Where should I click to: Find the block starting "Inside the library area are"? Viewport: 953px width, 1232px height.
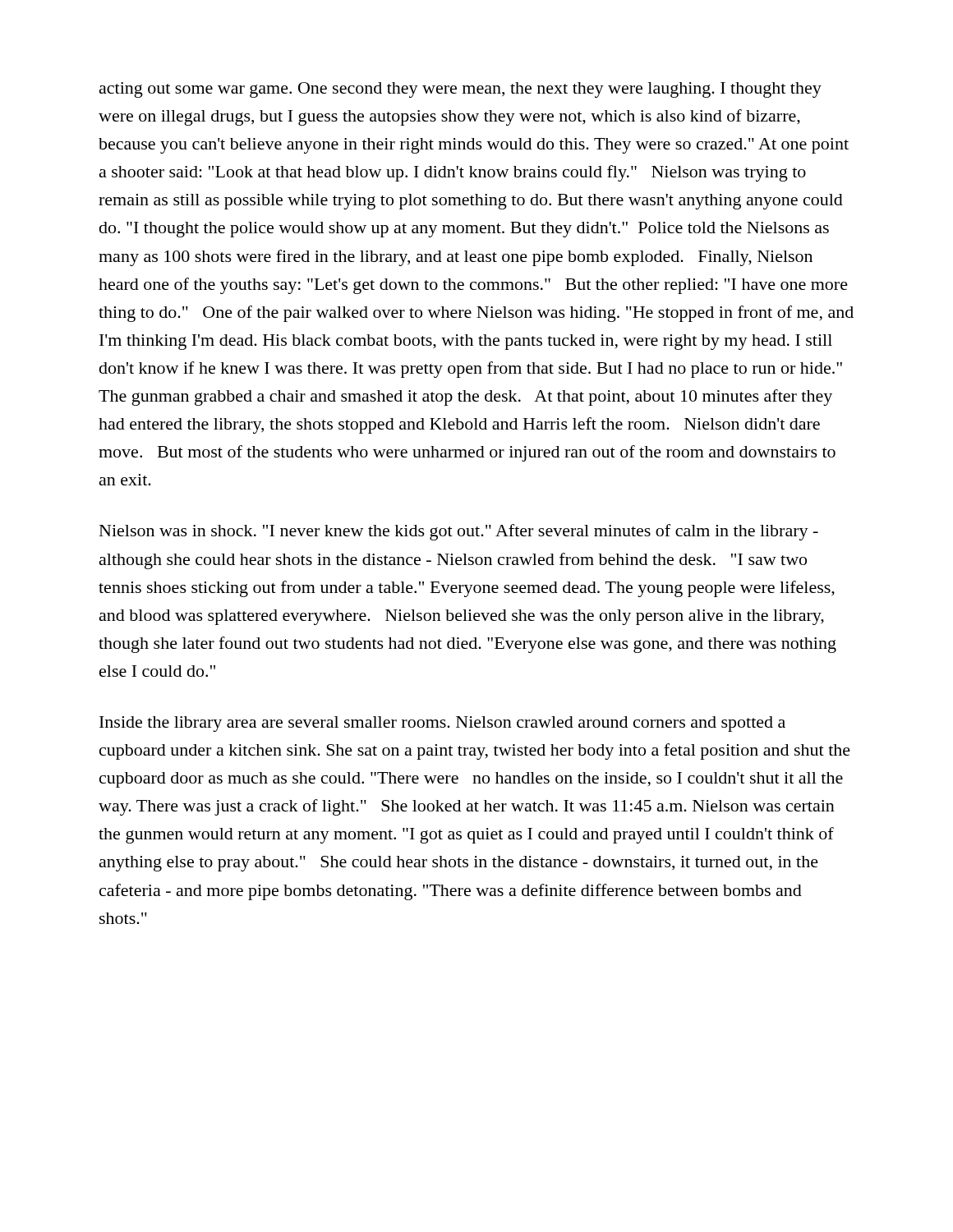click(x=474, y=820)
